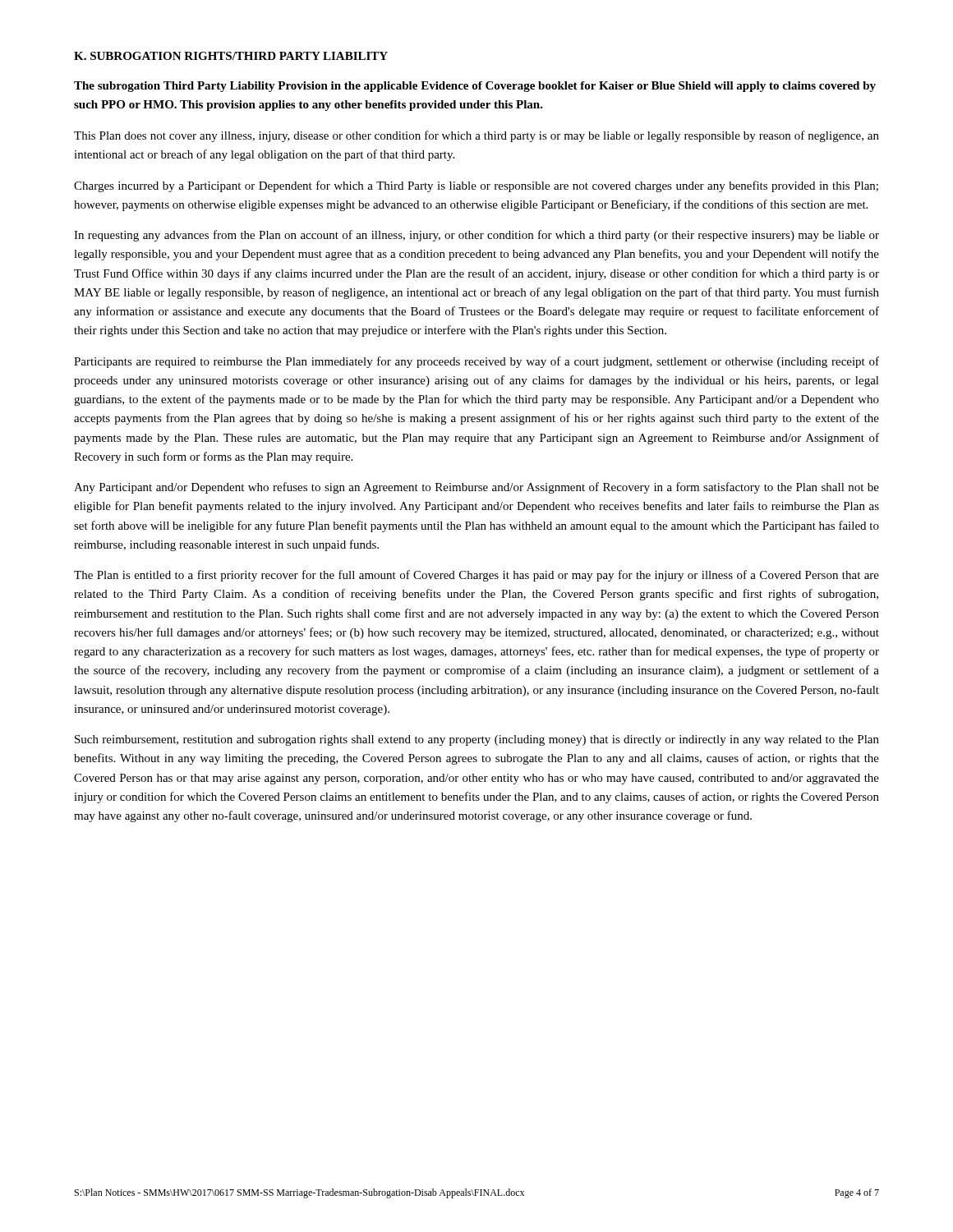Image resolution: width=953 pixels, height=1232 pixels.
Task: Select the element starting "Any Participant and/or Dependent who"
Action: click(476, 516)
